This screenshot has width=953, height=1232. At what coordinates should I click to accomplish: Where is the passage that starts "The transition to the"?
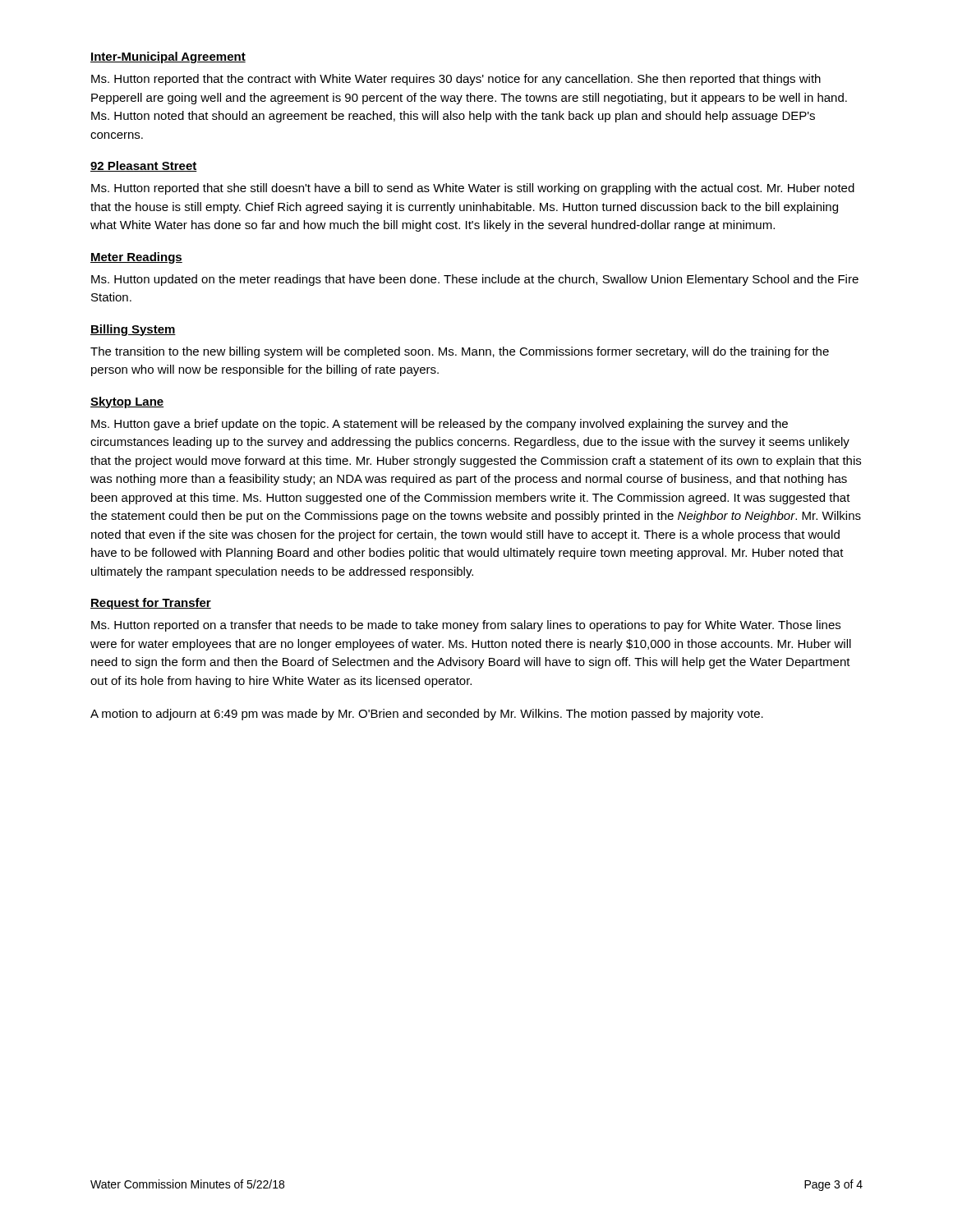click(x=460, y=360)
